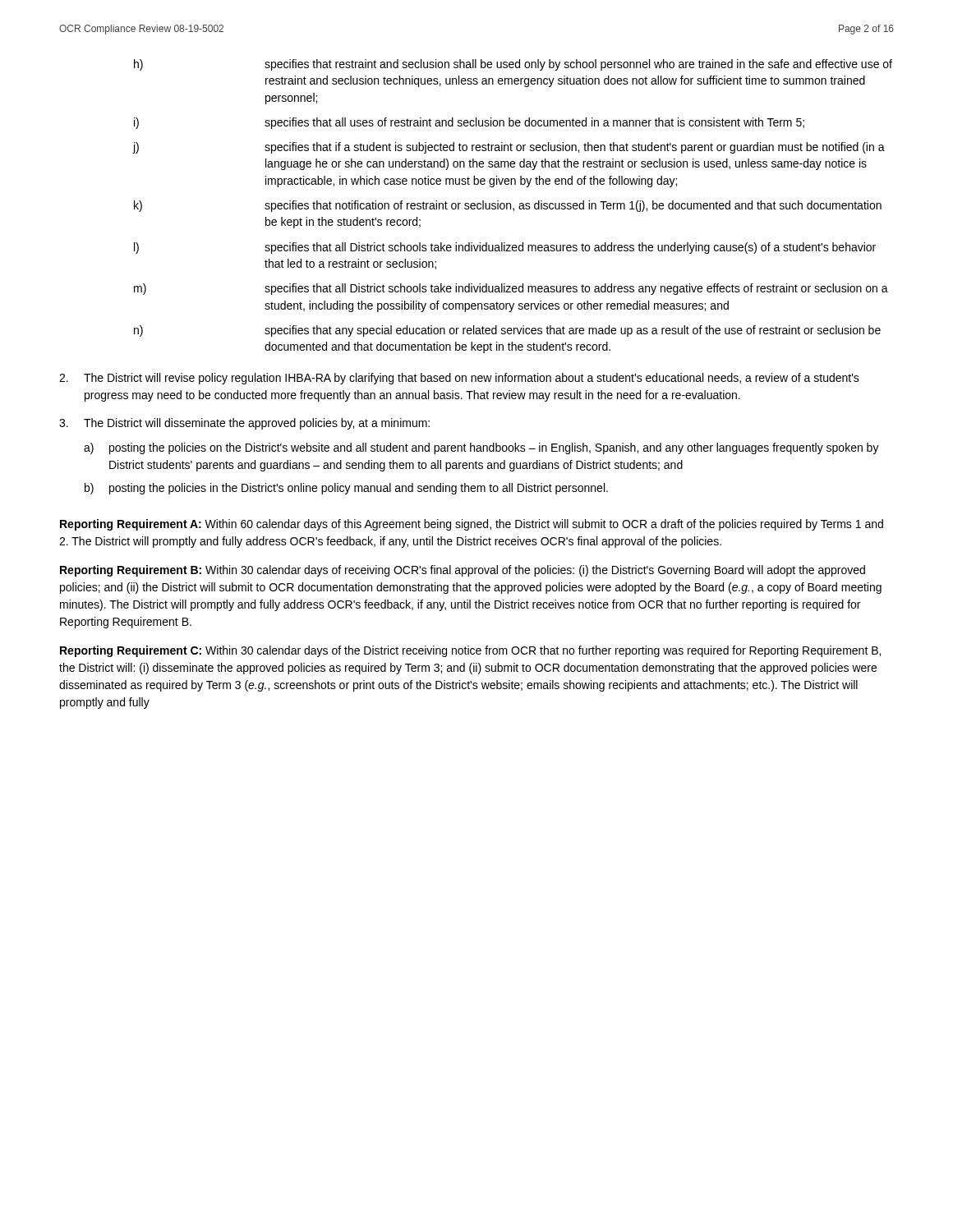Find the list item containing "k) specifies that notification of"
The width and height of the screenshot is (953, 1232).
tap(476, 214)
